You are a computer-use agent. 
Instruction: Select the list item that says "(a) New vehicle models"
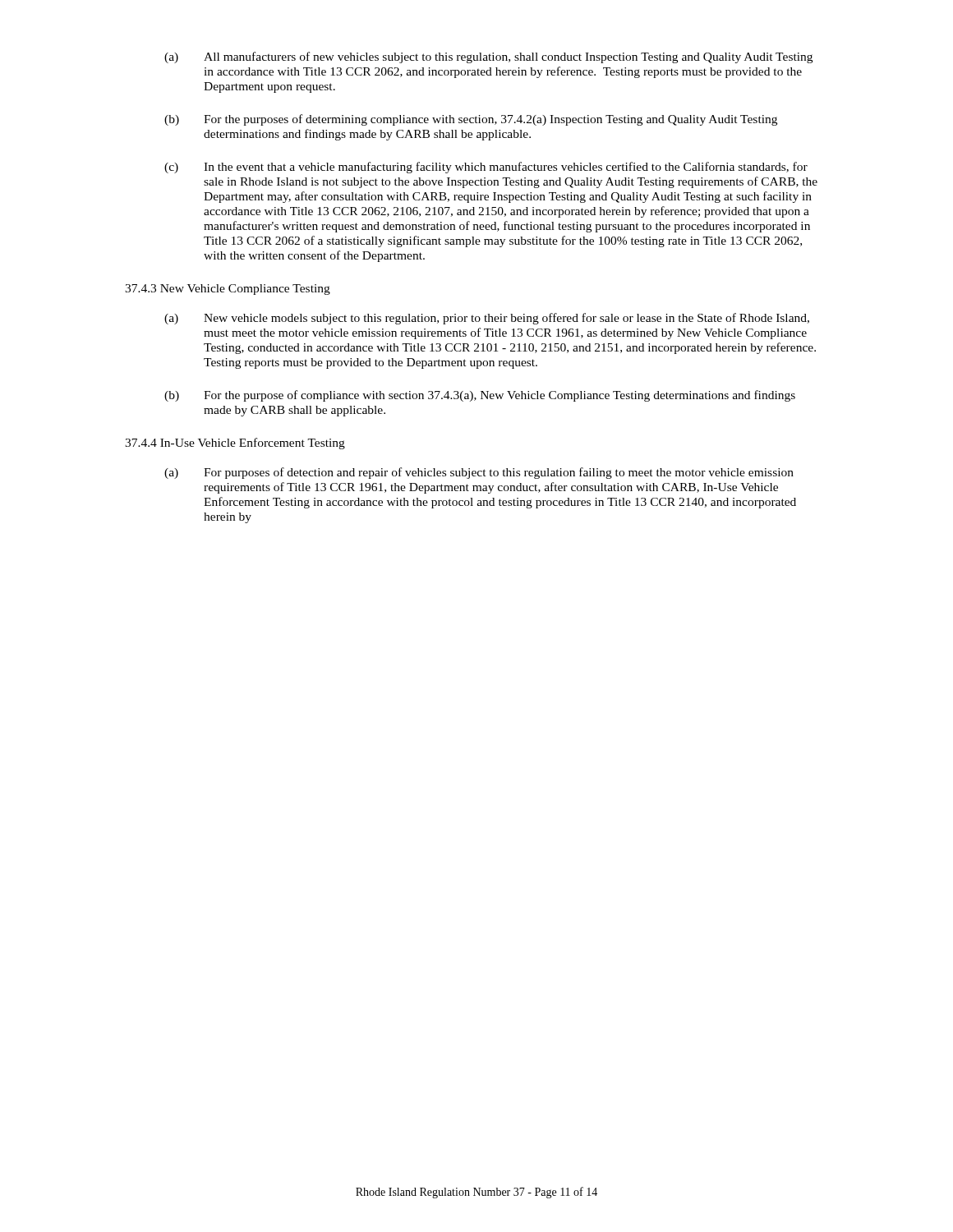(493, 340)
